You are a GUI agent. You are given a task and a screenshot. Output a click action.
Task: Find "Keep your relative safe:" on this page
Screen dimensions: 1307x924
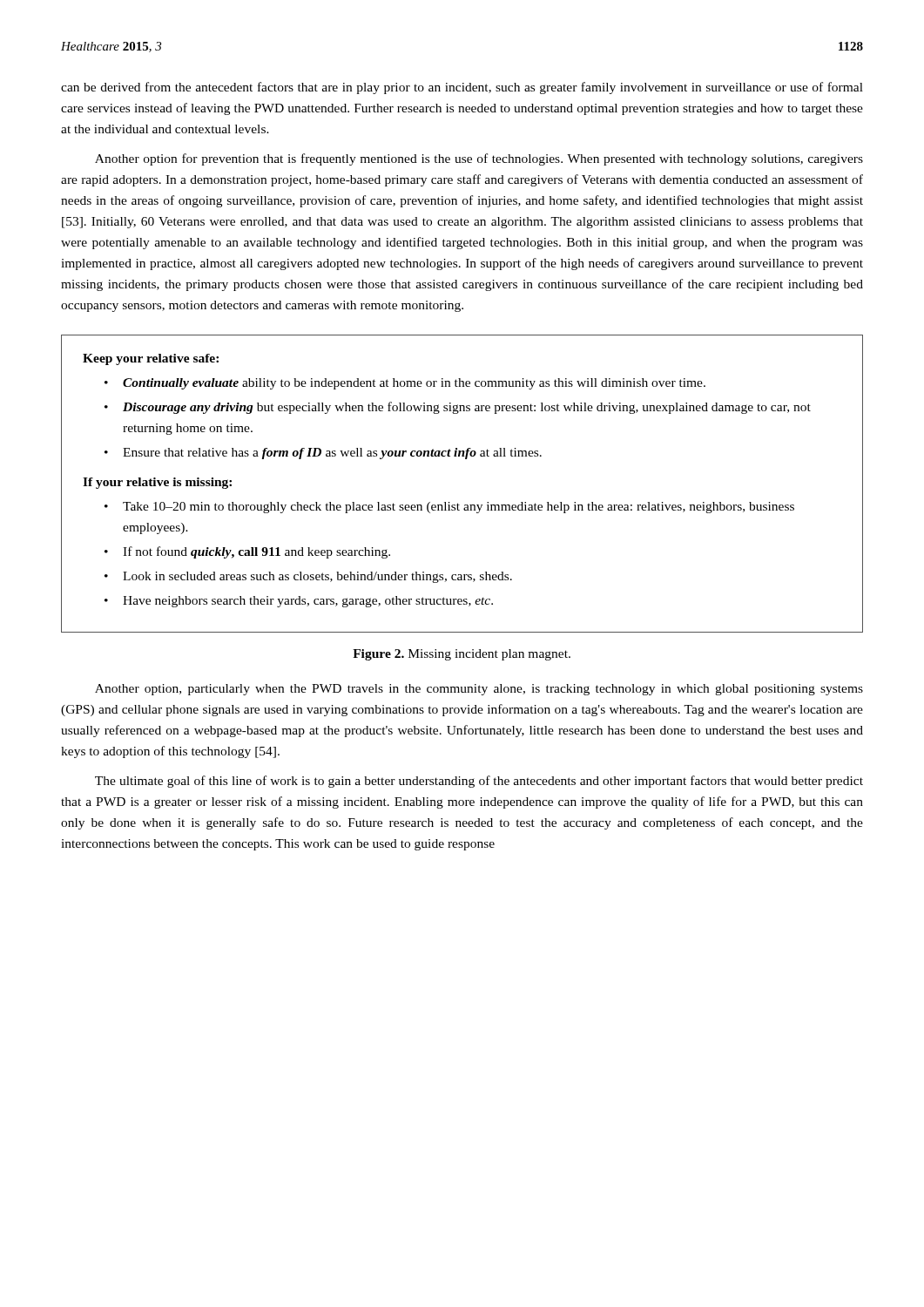pos(151,358)
